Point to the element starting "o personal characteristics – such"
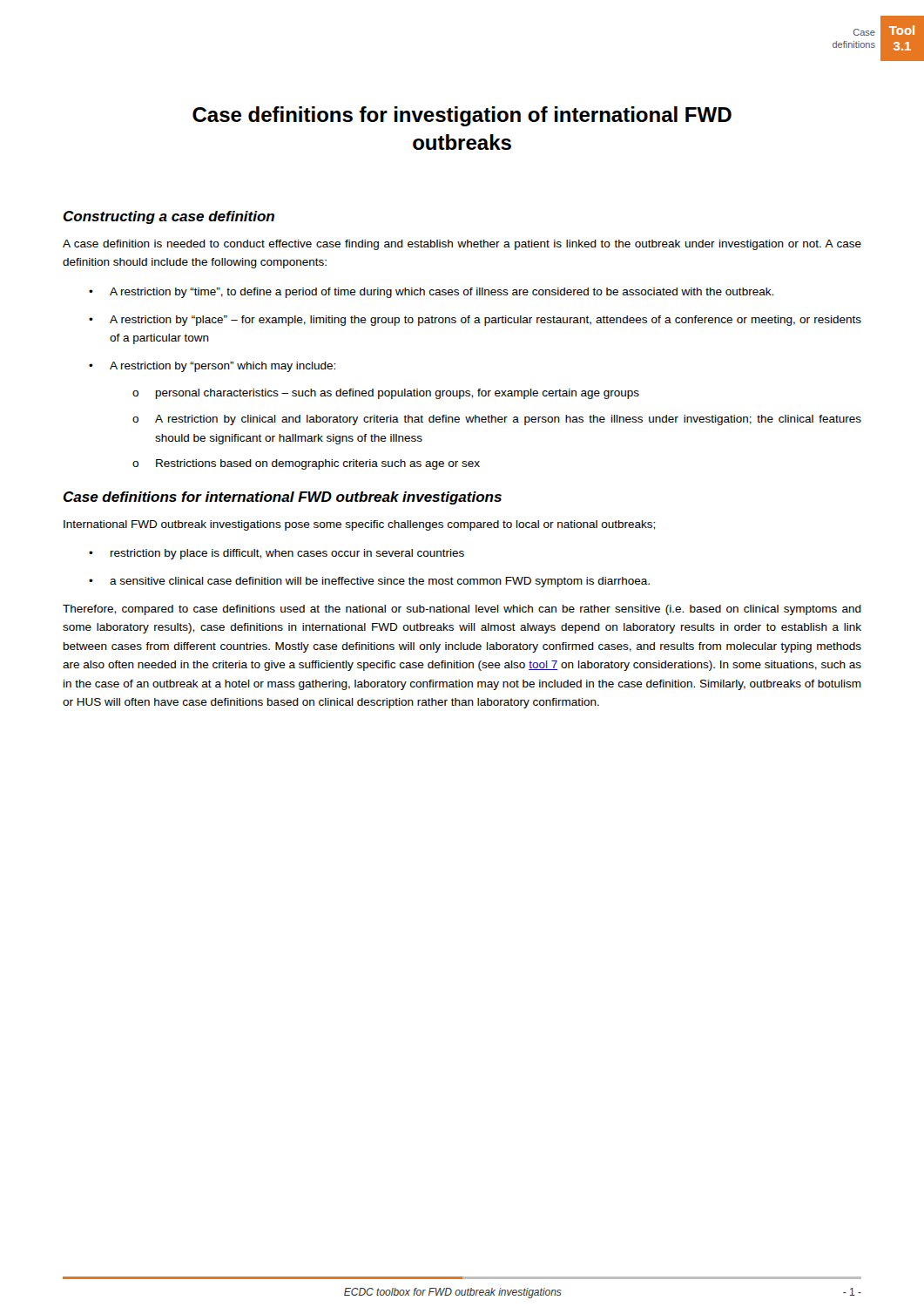The width and height of the screenshot is (924, 1307). click(x=497, y=393)
